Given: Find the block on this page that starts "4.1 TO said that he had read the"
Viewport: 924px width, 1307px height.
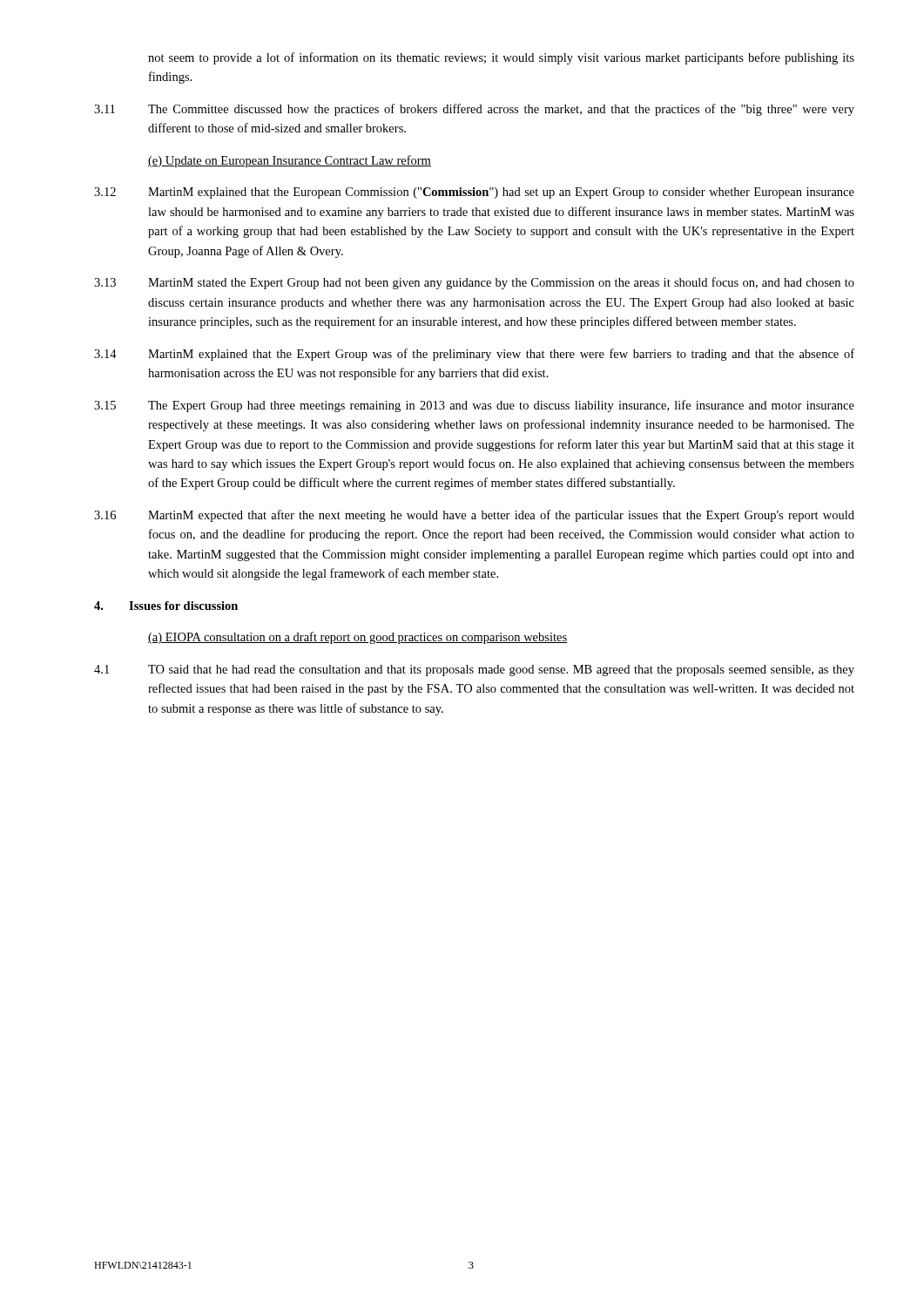Looking at the screenshot, I should coord(474,689).
